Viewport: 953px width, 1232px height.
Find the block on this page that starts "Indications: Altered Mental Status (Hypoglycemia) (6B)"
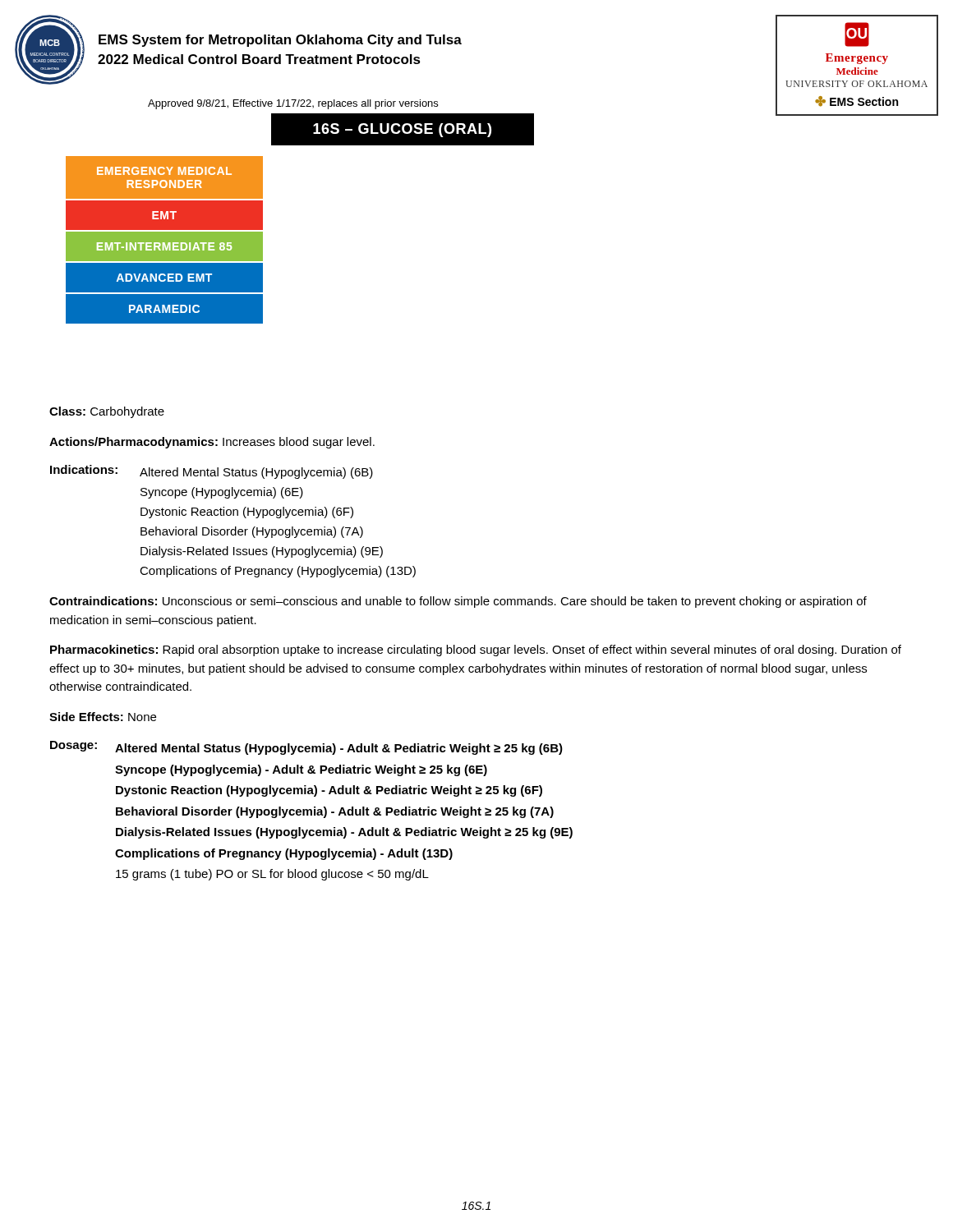(x=233, y=522)
